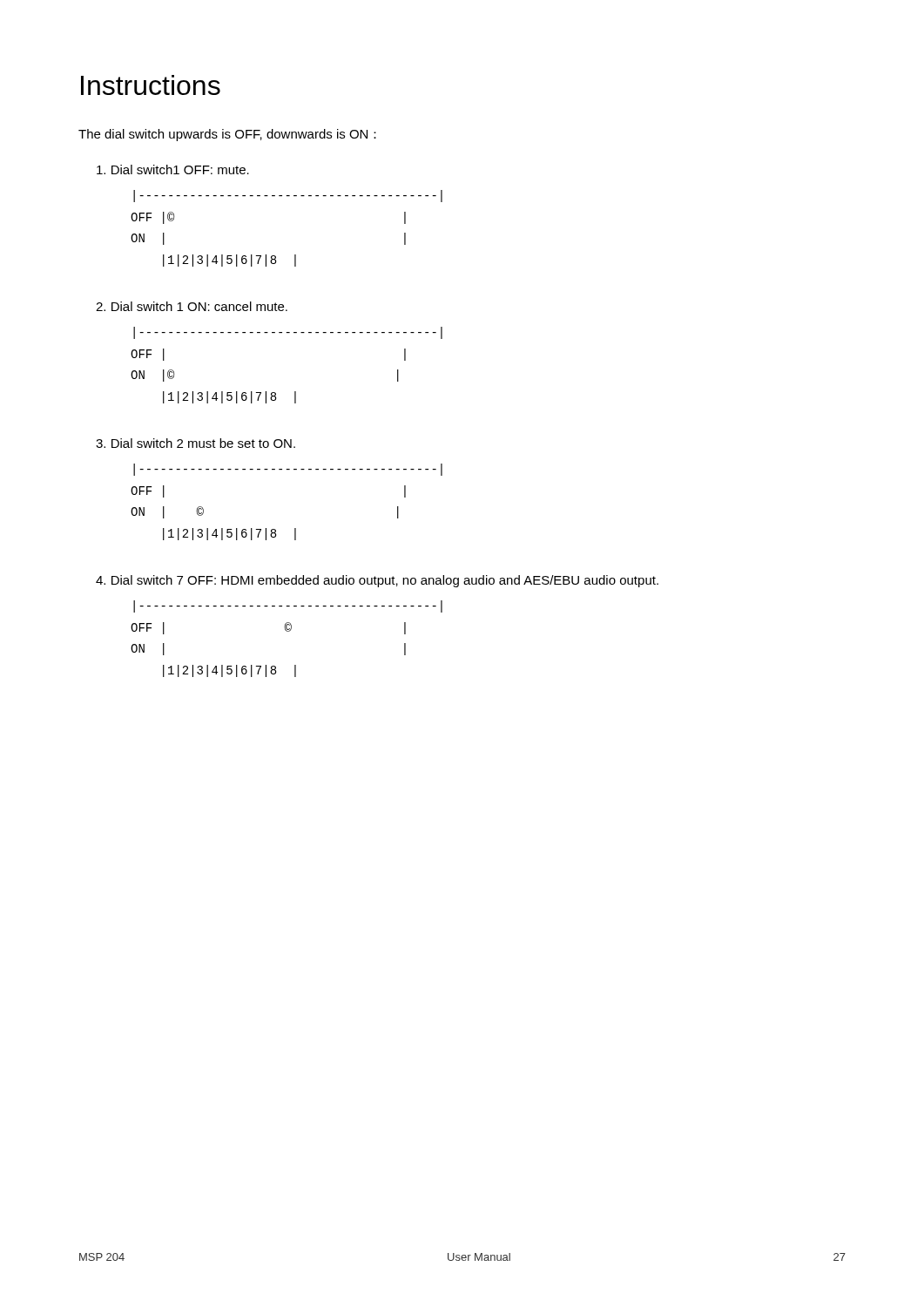Select the list item that reads "3. Dial switch 2 must"
Screen dimensions: 1307x924
(196, 443)
